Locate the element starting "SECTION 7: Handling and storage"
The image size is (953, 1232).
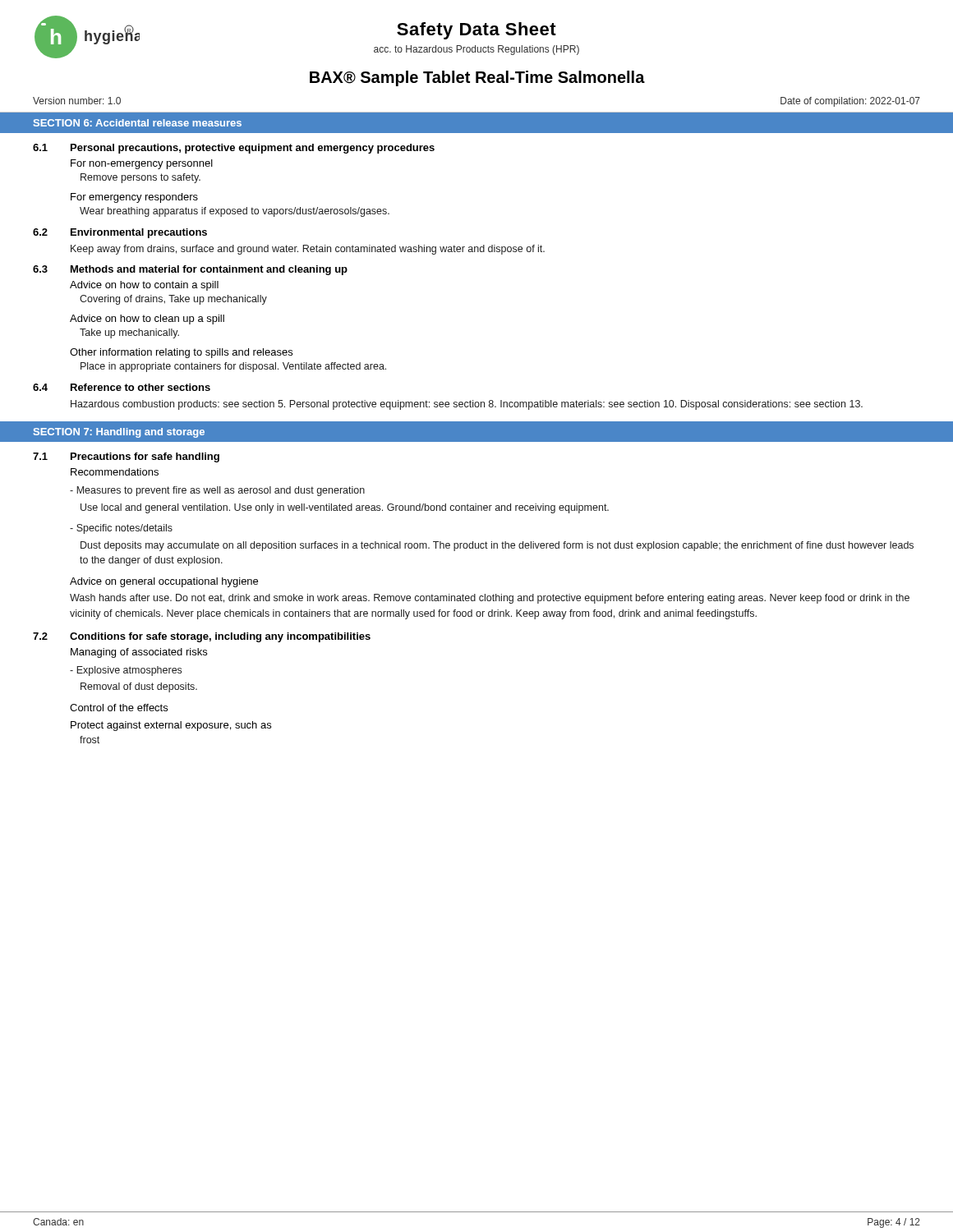(119, 432)
